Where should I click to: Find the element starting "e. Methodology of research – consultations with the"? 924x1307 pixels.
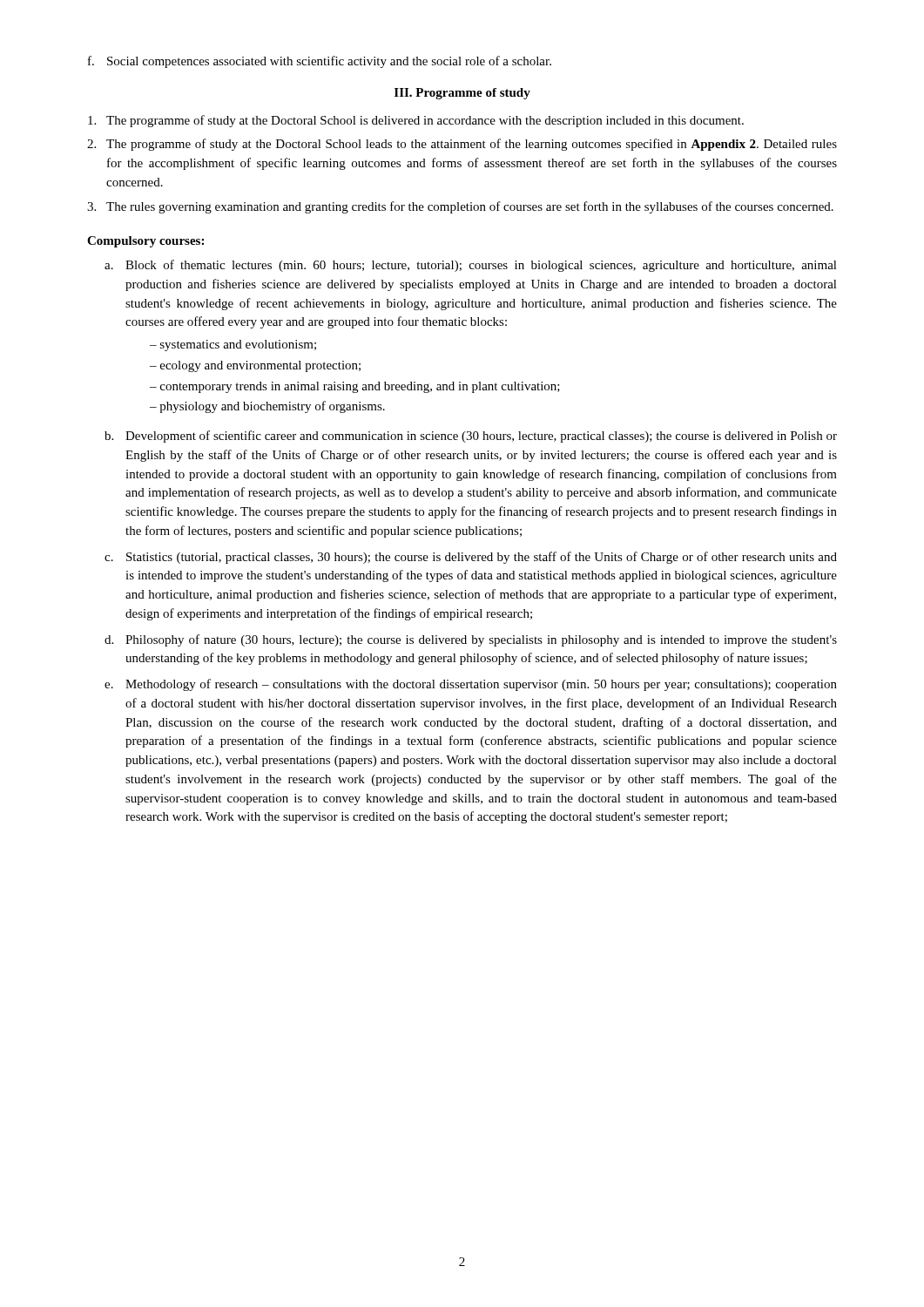pos(471,751)
